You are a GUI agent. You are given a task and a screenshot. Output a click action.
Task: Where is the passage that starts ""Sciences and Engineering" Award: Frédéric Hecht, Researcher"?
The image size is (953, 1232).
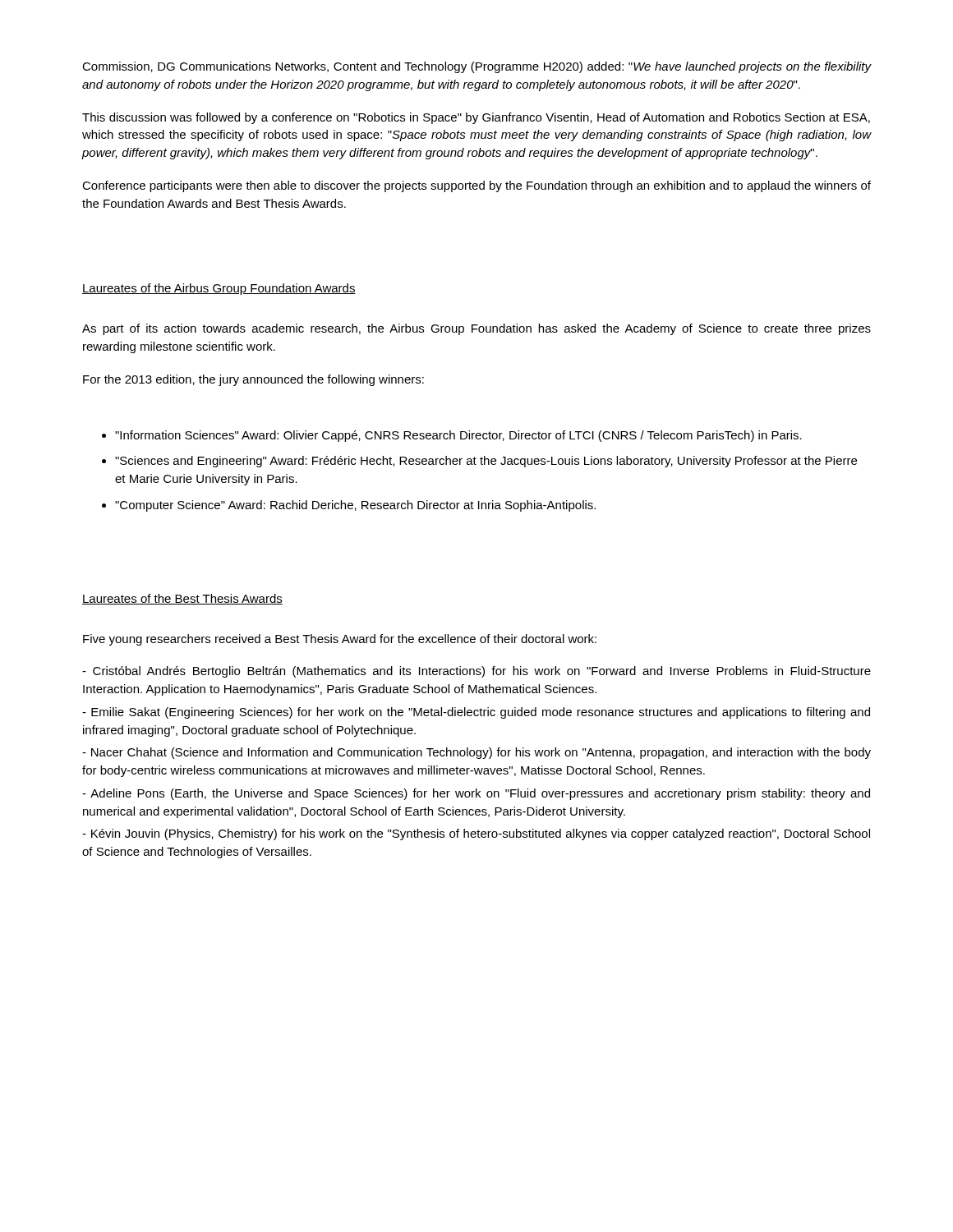[486, 470]
